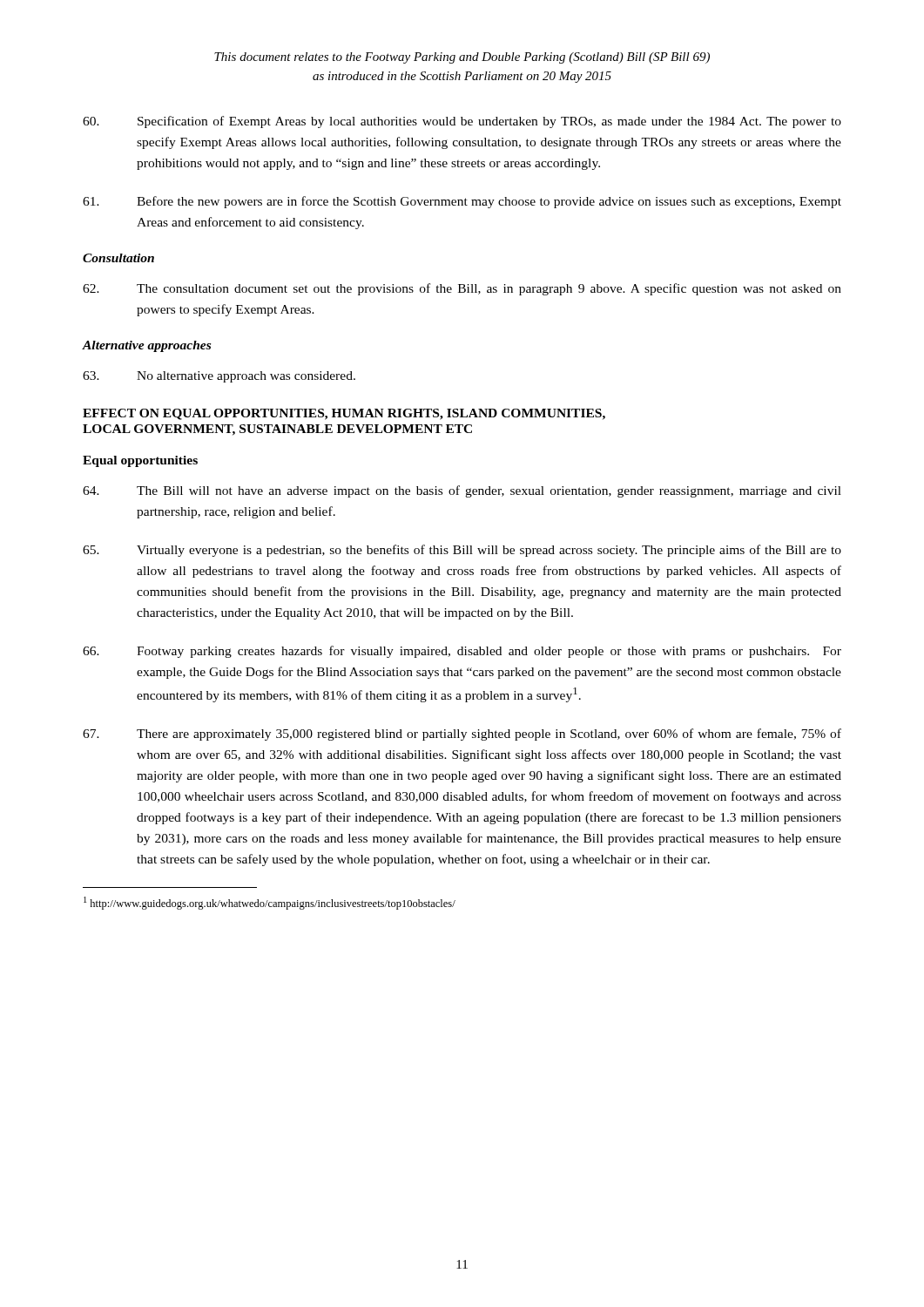Navigate to the region starting "Equal opportunities"
This screenshot has height=1307, width=924.
coord(140,459)
